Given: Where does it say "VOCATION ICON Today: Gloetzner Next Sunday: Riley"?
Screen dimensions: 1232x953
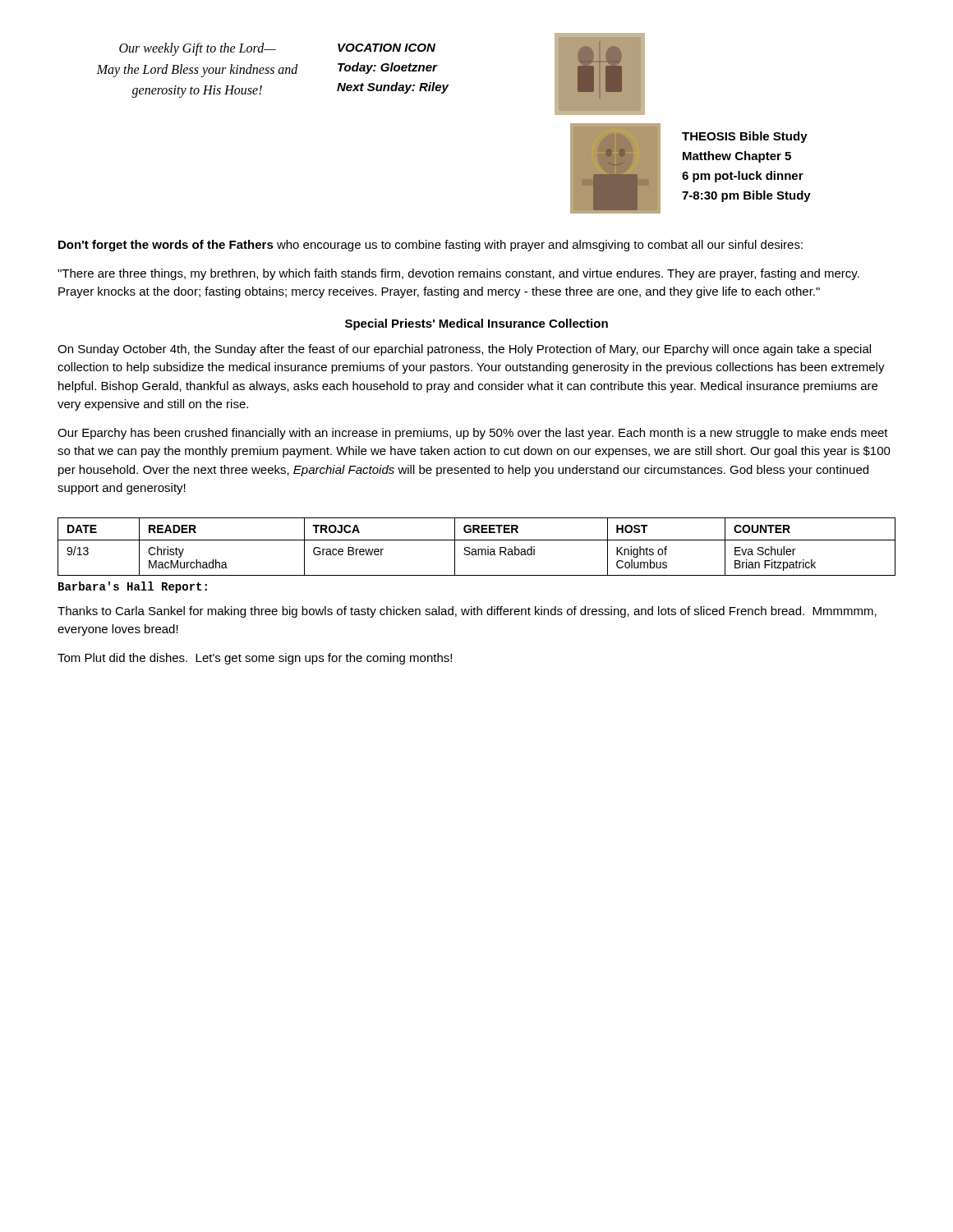Looking at the screenshot, I should click(x=444, y=67).
